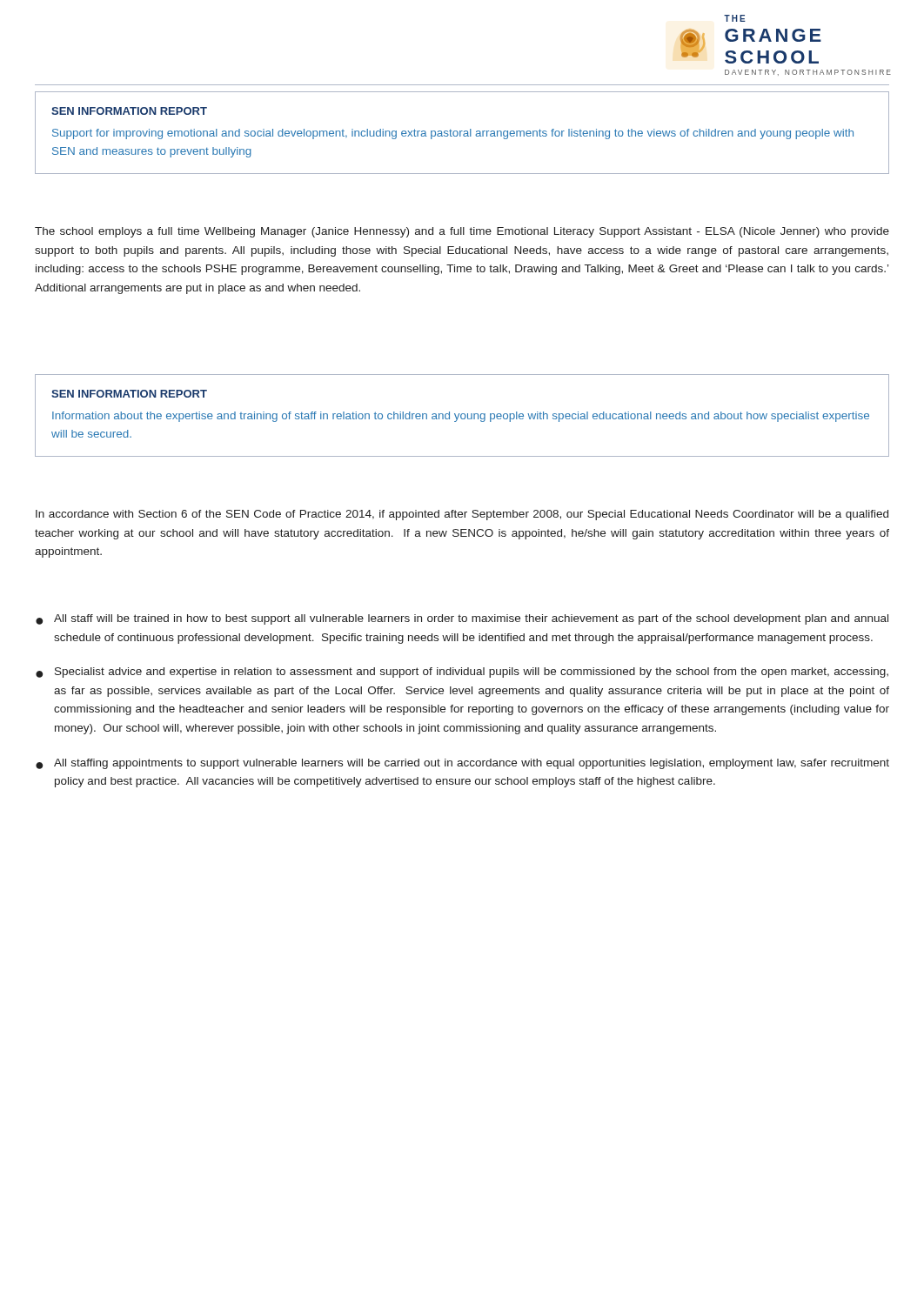Point to the section header beginning "SEN INFORMATION REPORT Support for improving emotional"
Screen dimensions: 1305x924
pos(462,133)
